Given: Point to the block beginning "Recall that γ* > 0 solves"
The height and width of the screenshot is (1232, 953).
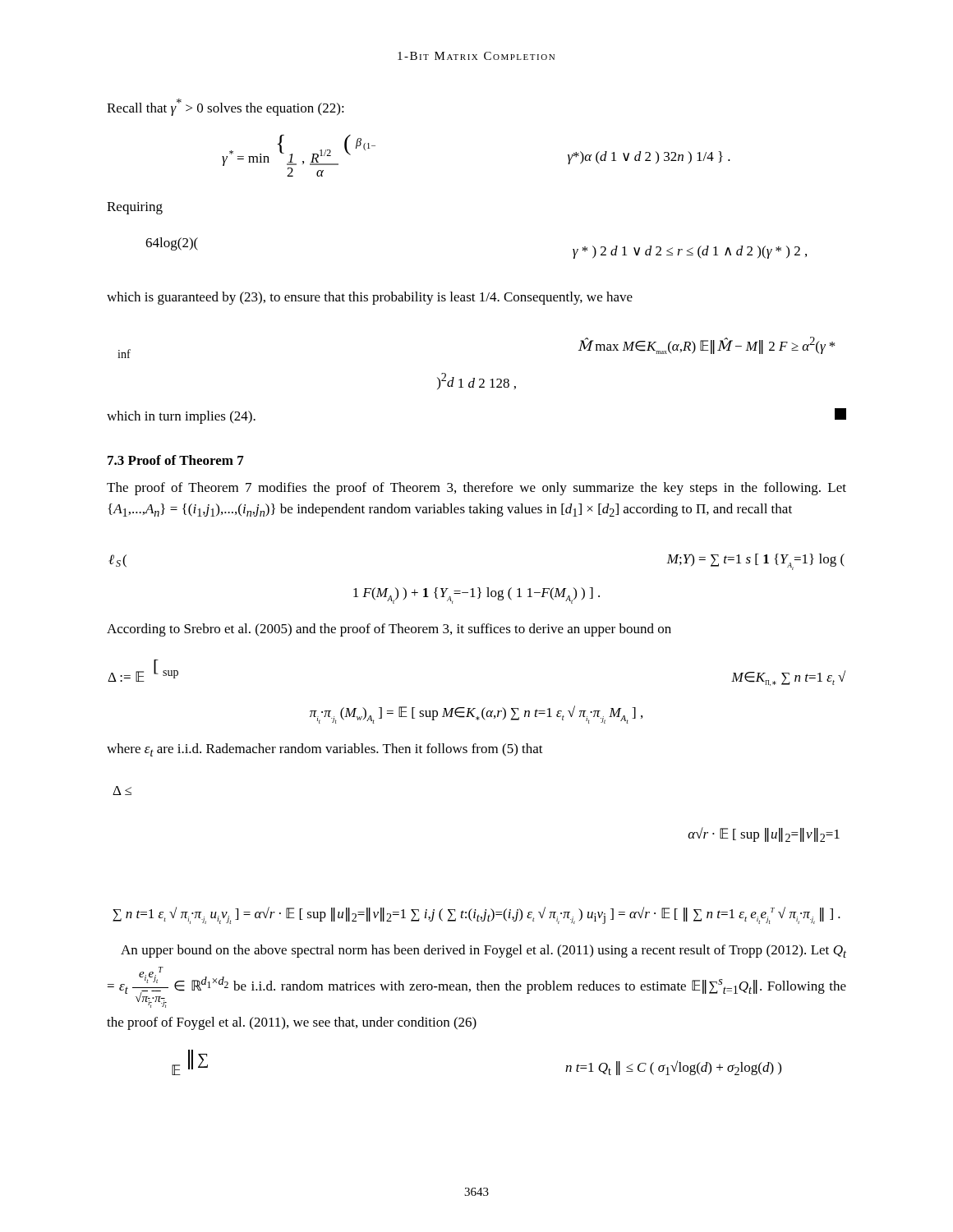Looking at the screenshot, I should tap(226, 106).
